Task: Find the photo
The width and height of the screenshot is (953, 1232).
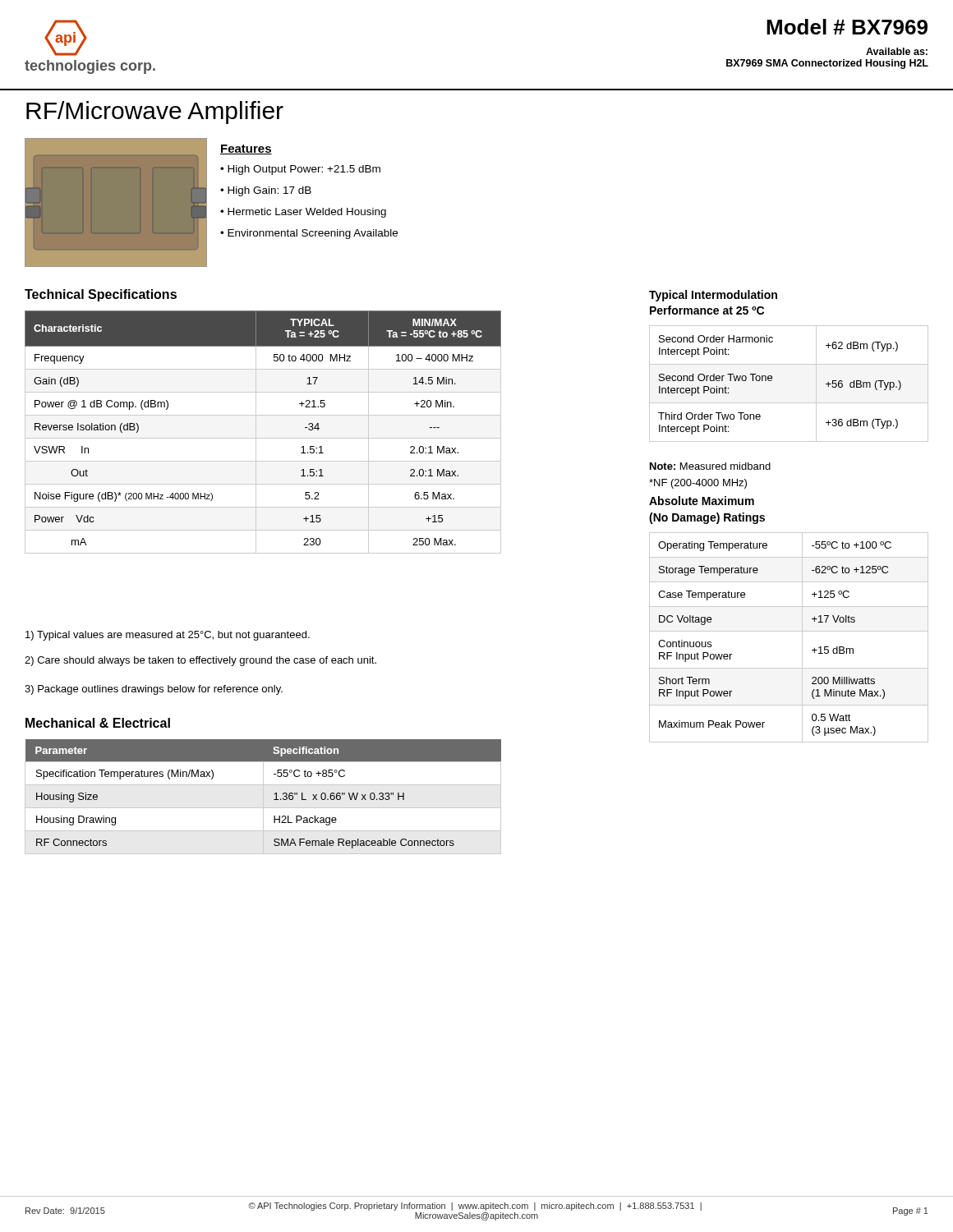Action: [x=116, y=202]
